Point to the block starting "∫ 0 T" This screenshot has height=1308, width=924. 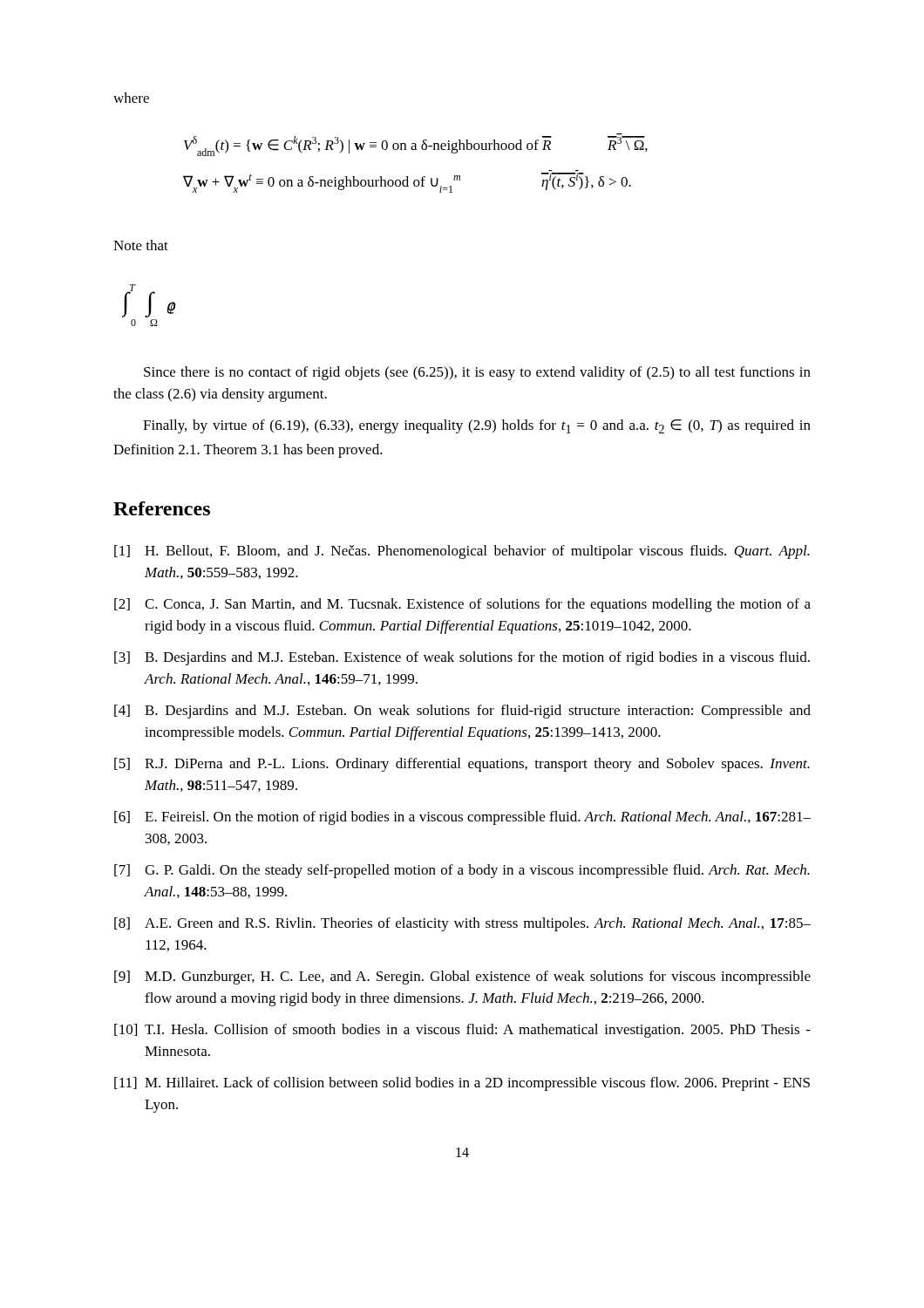point(149,301)
